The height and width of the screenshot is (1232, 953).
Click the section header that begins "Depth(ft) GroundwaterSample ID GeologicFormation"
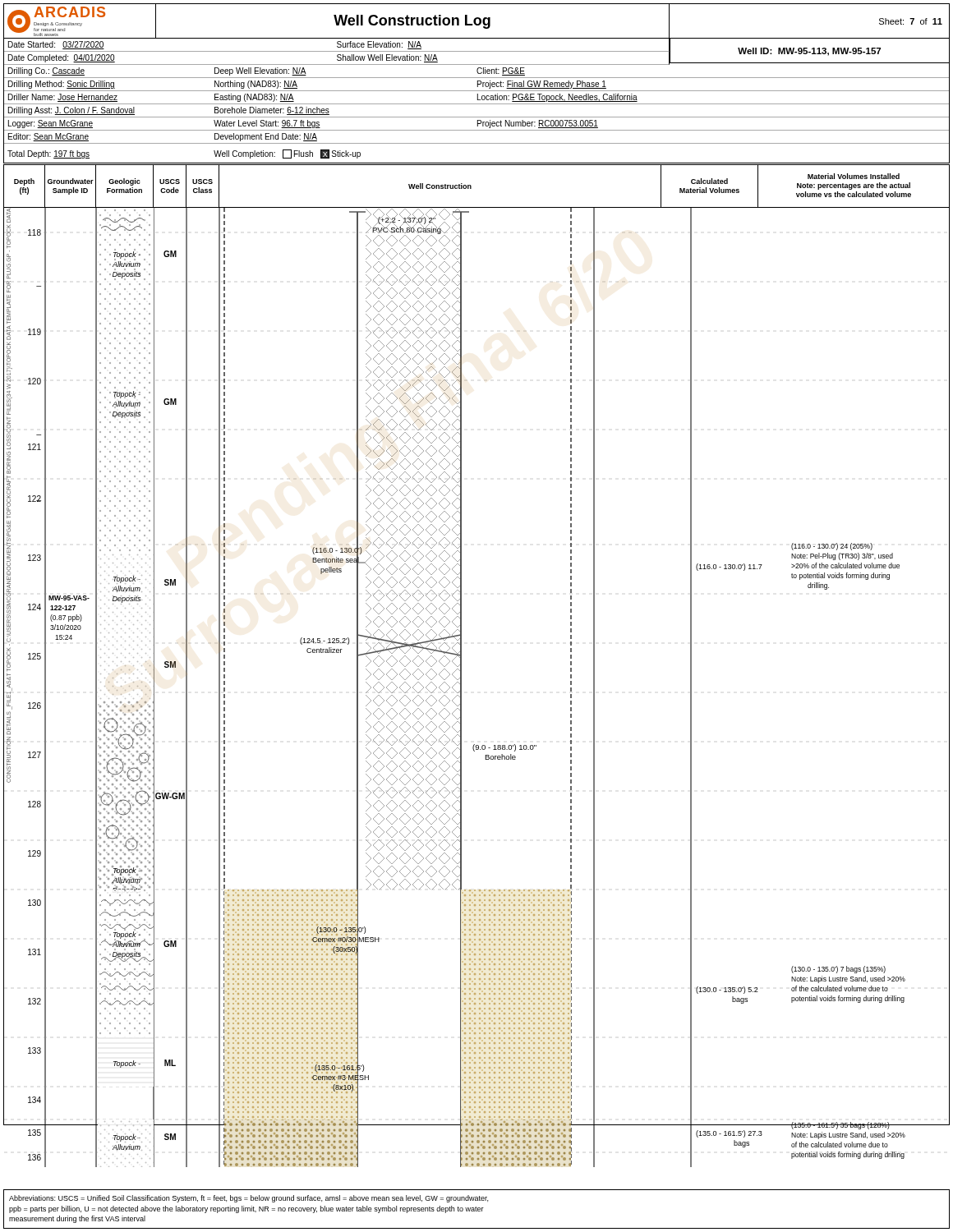point(476,186)
